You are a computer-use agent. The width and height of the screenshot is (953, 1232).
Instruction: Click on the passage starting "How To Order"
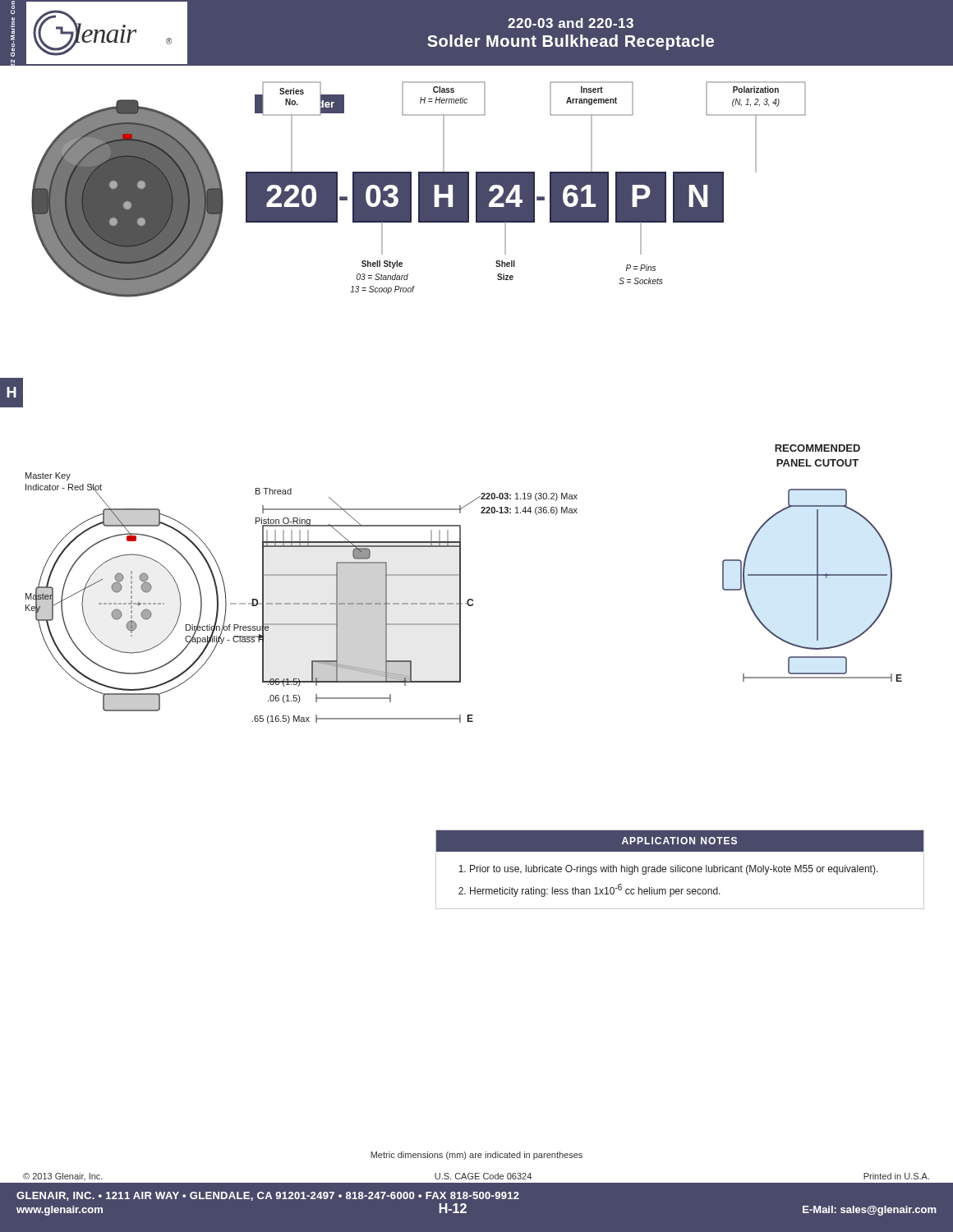[299, 104]
